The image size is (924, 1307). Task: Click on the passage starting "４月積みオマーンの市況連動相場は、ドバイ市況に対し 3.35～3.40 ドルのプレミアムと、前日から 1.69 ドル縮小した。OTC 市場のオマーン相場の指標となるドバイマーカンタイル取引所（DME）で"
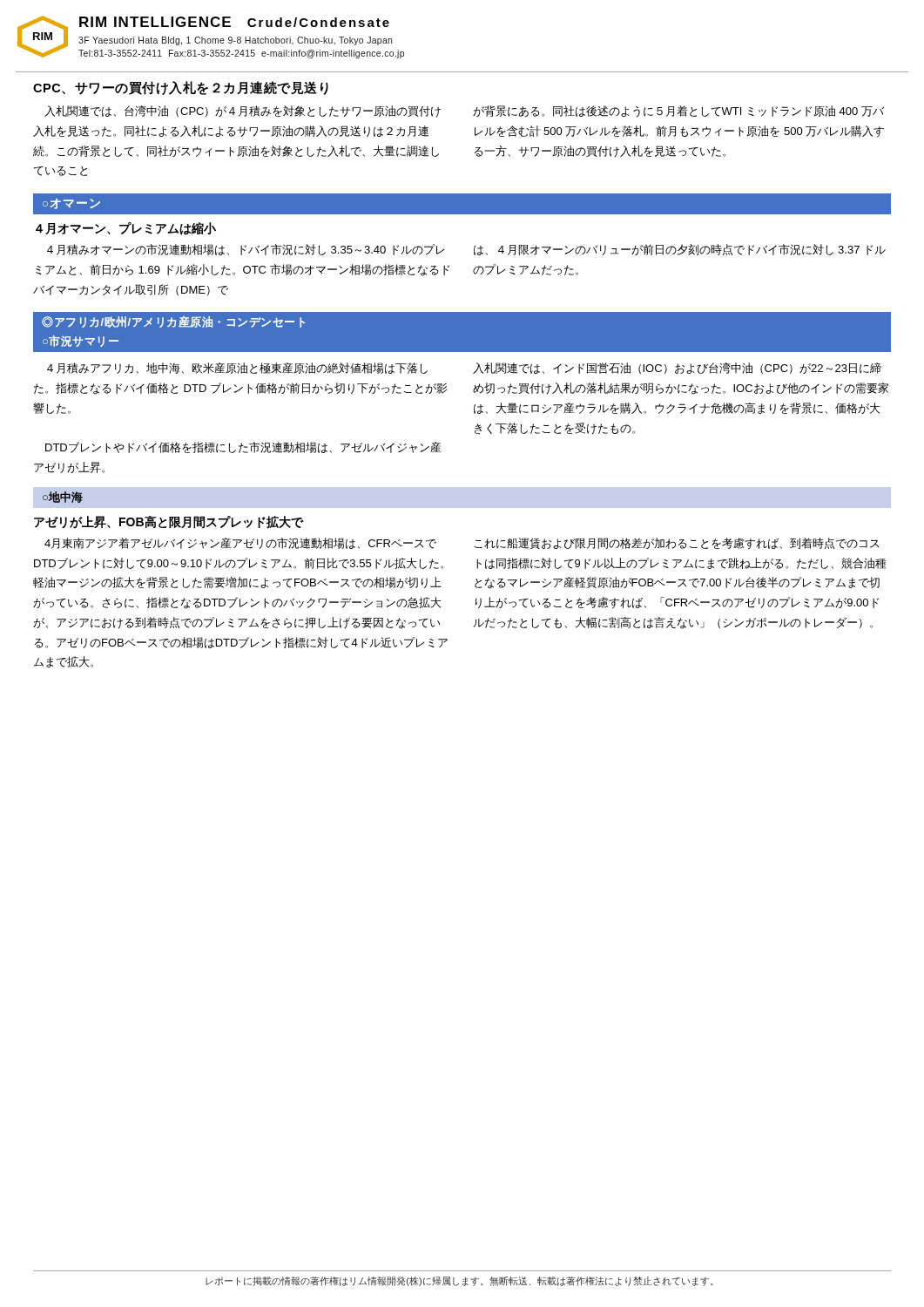[x=462, y=270]
